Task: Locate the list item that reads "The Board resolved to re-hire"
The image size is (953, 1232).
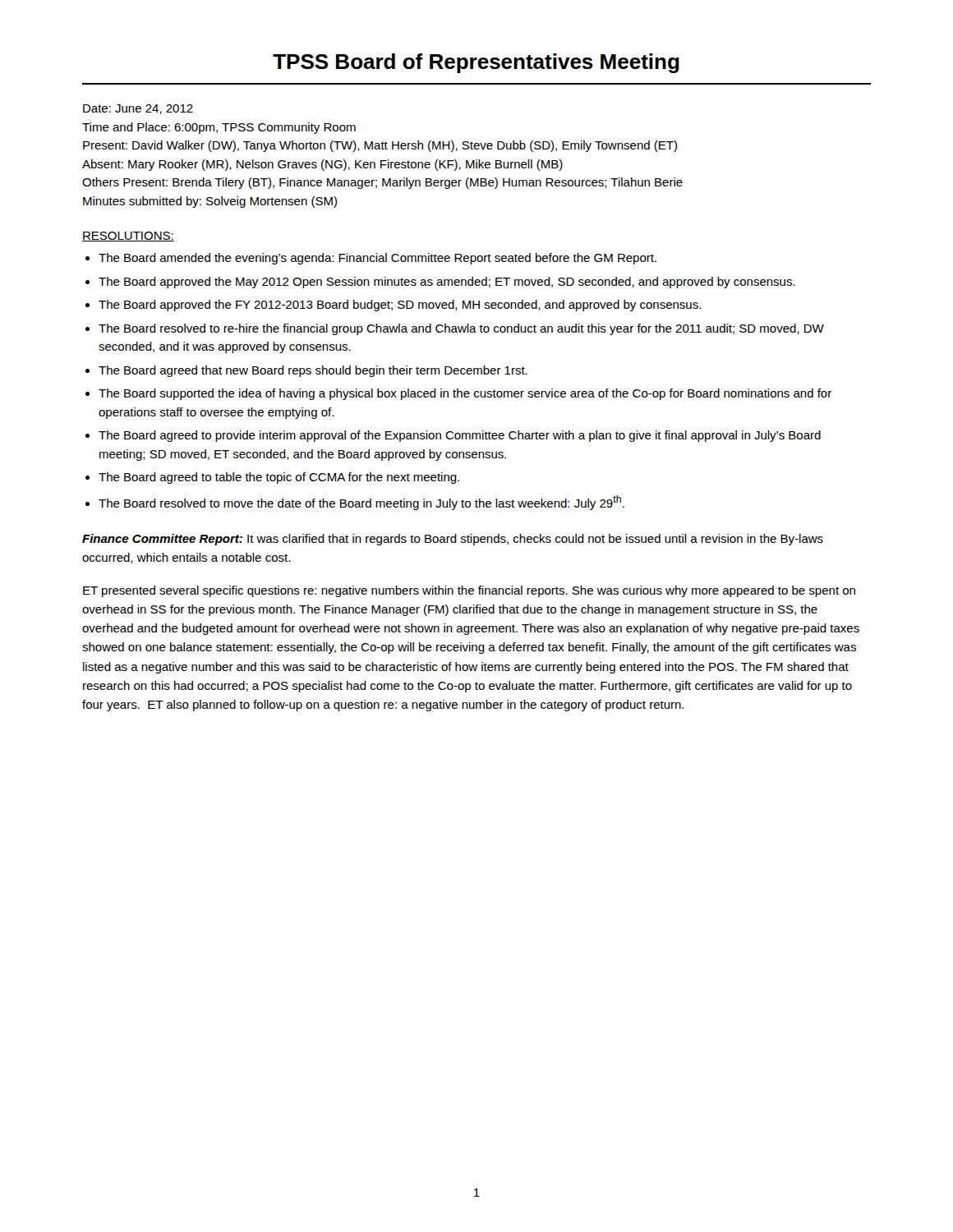Action: pyautogui.click(x=461, y=337)
